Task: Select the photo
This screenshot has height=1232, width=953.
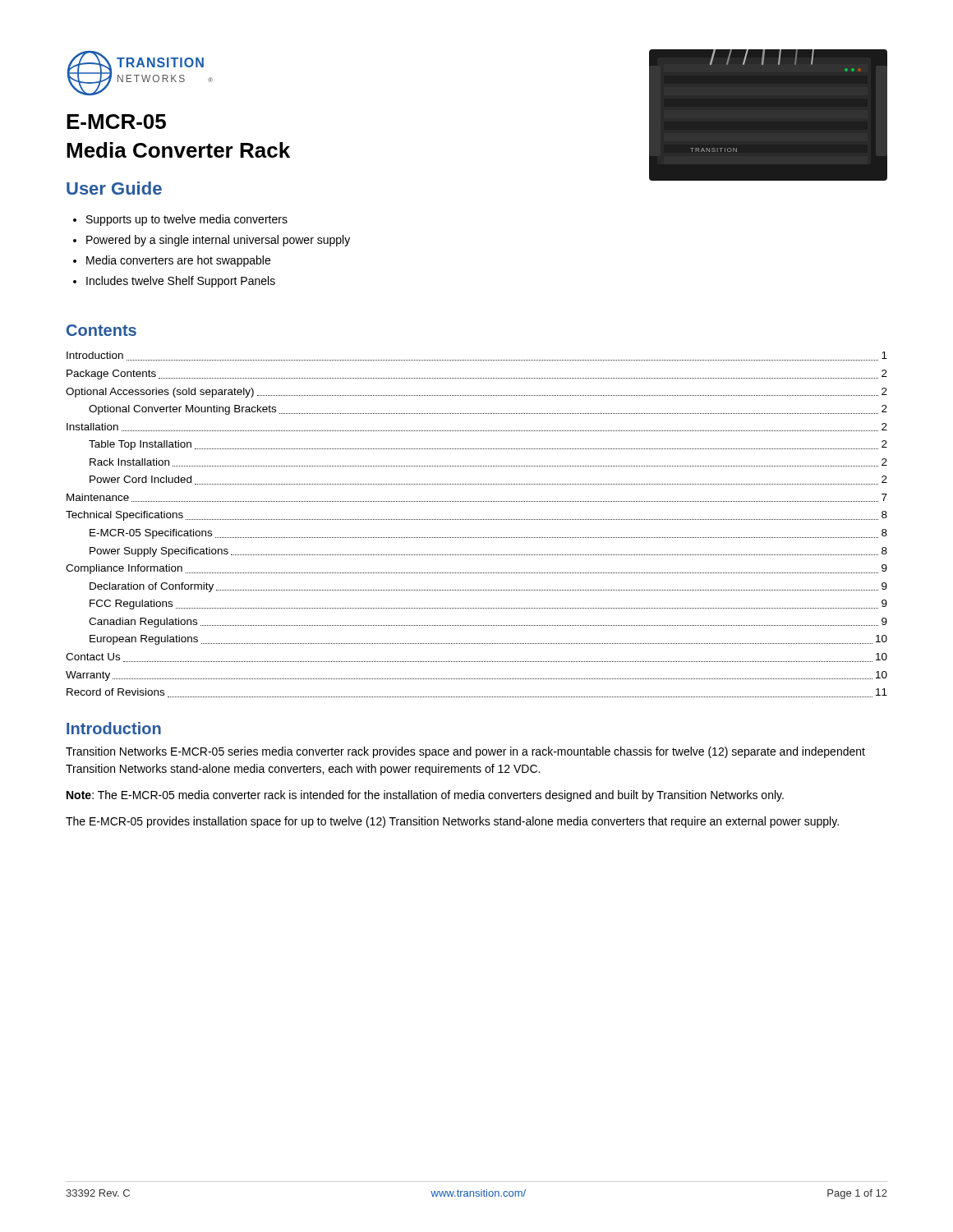Action: tap(768, 115)
